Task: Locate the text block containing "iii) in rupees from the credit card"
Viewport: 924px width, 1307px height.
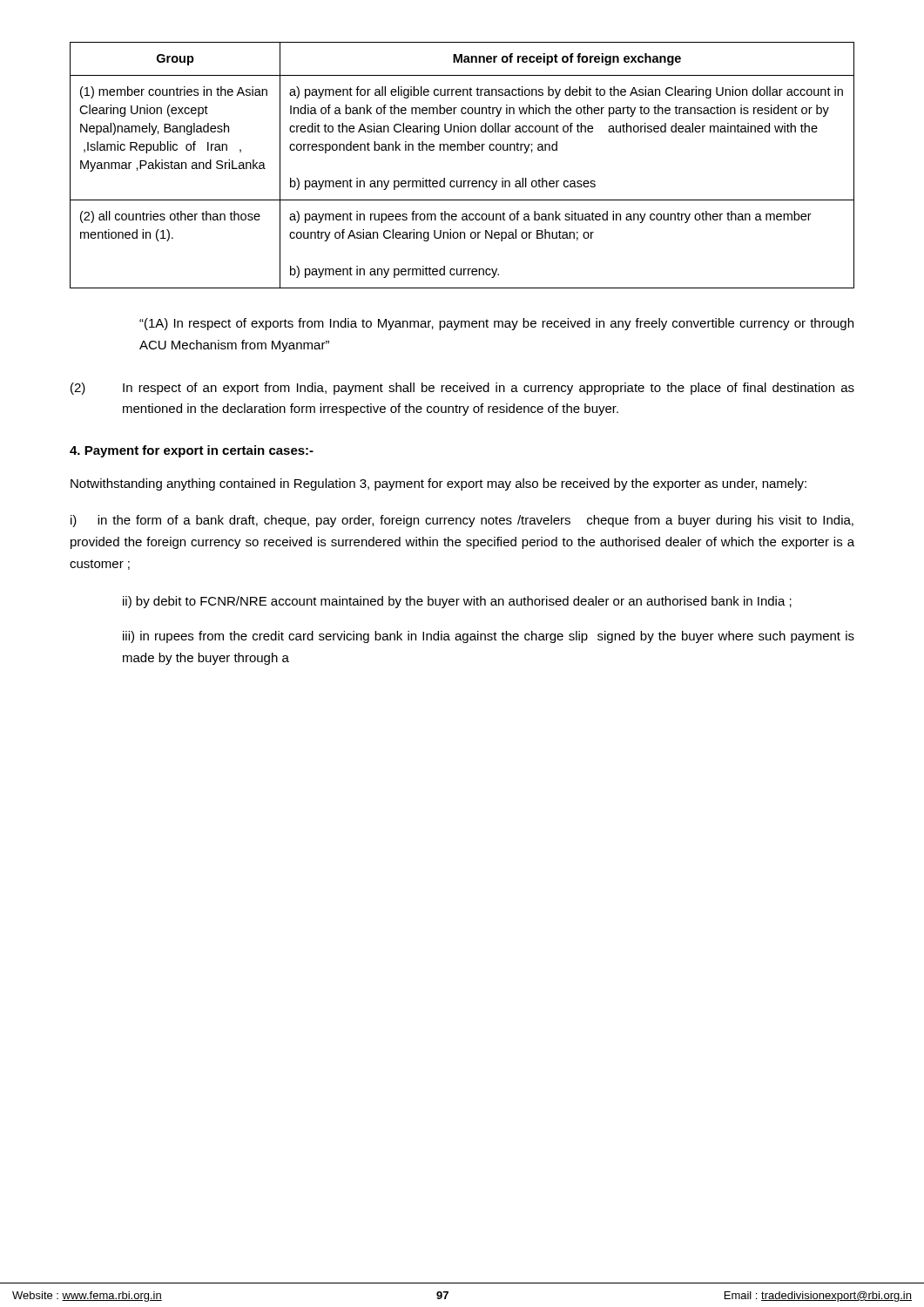Action: click(x=488, y=647)
